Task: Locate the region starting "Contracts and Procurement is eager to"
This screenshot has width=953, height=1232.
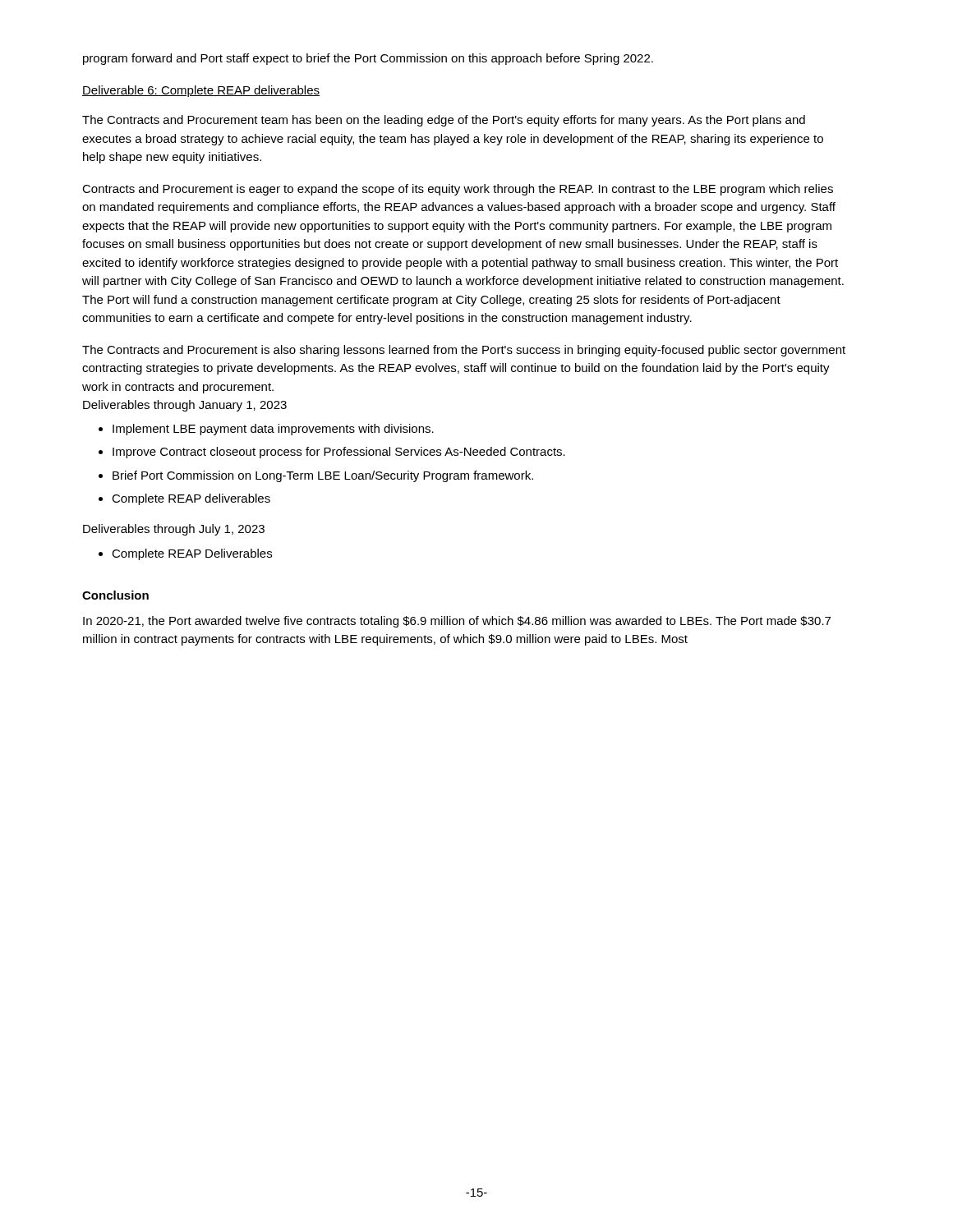Action: point(463,253)
